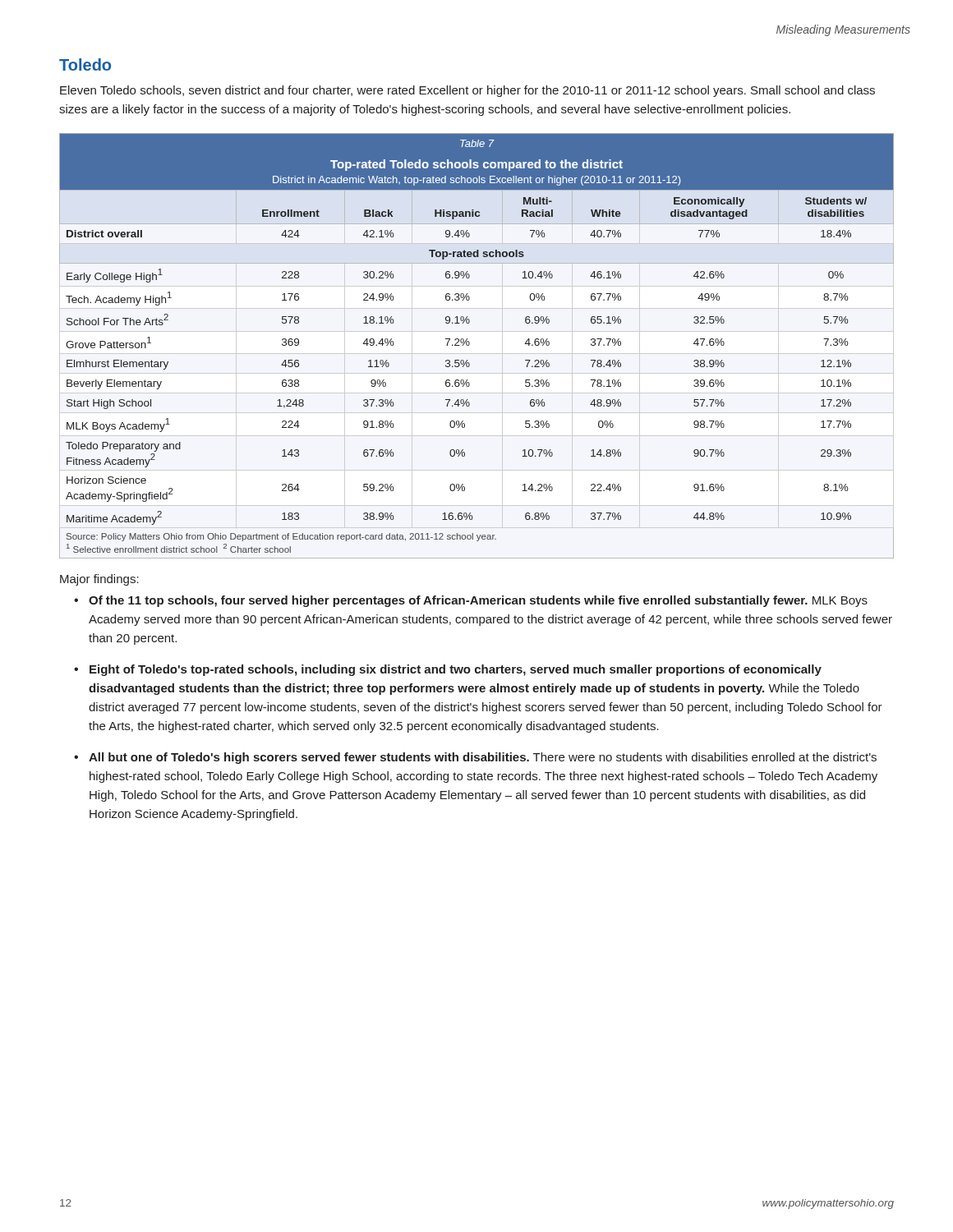Screen dimensions: 1232x953
Task: Click on the table containing "Elmhurst Elementary"
Action: tap(476, 346)
